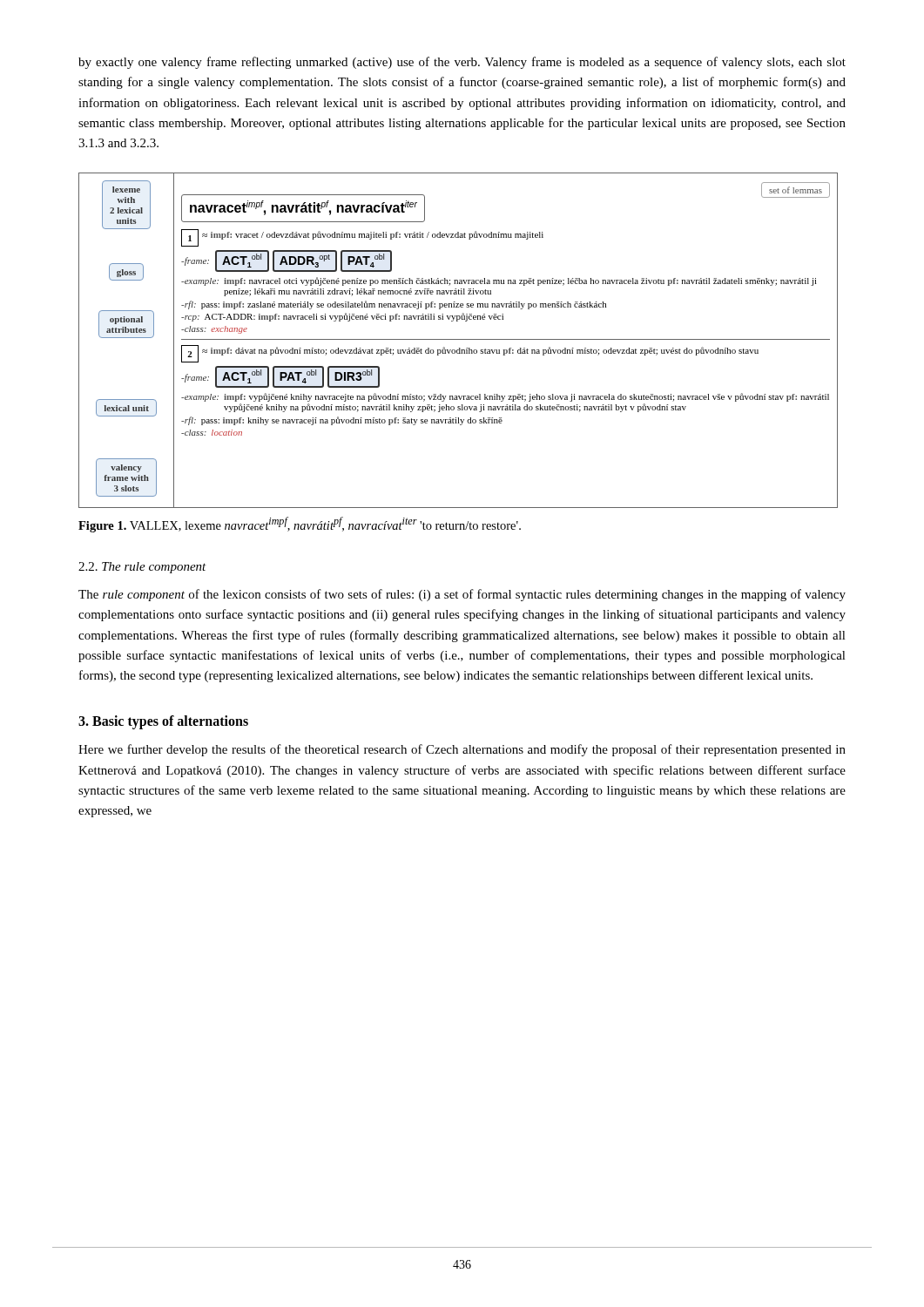Click on the text block containing "by exactly one valency frame reflecting unmarked"
The image size is (924, 1307).
click(462, 102)
